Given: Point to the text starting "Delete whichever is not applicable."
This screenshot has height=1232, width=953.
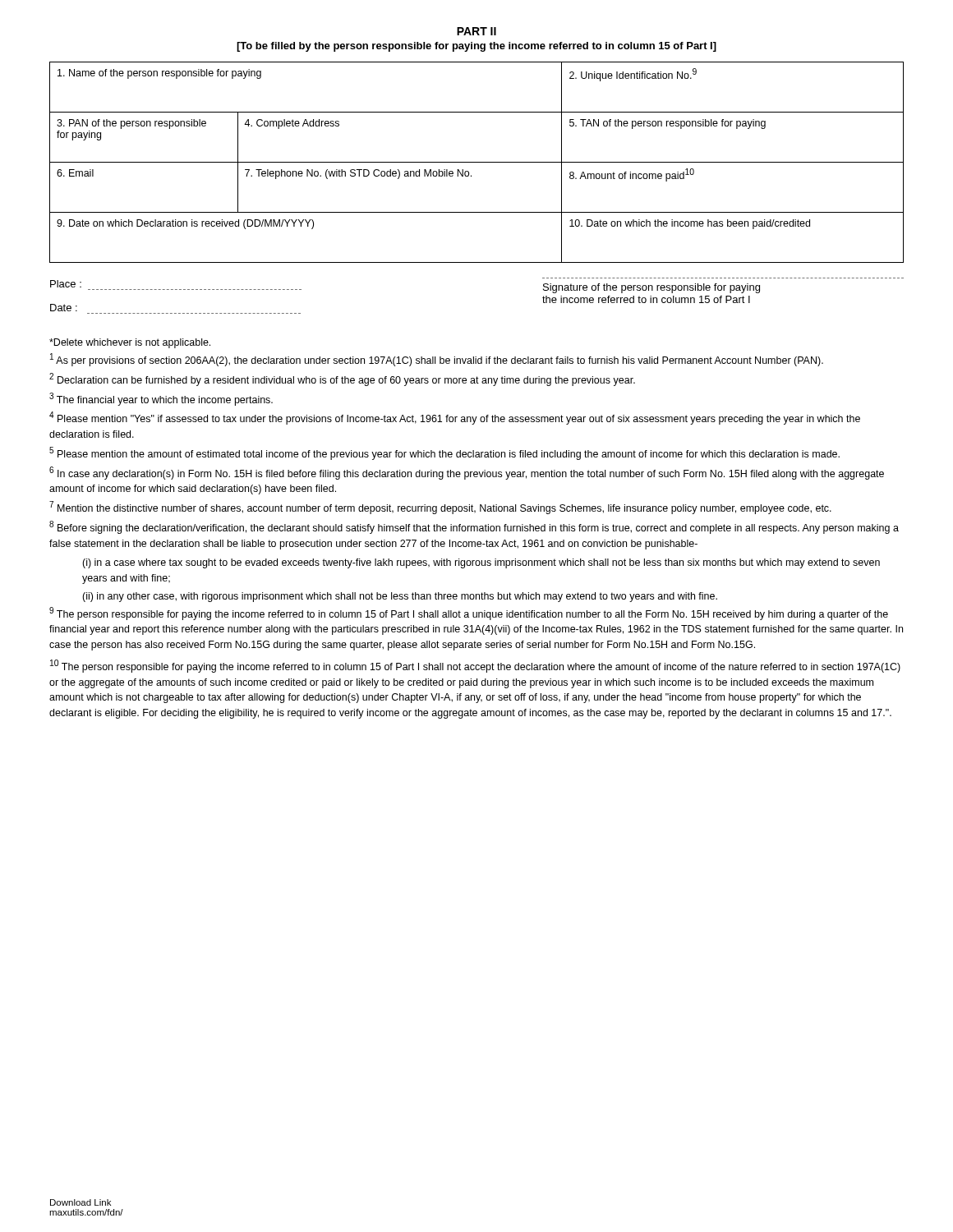Looking at the screenshot, I should (130, 342).
